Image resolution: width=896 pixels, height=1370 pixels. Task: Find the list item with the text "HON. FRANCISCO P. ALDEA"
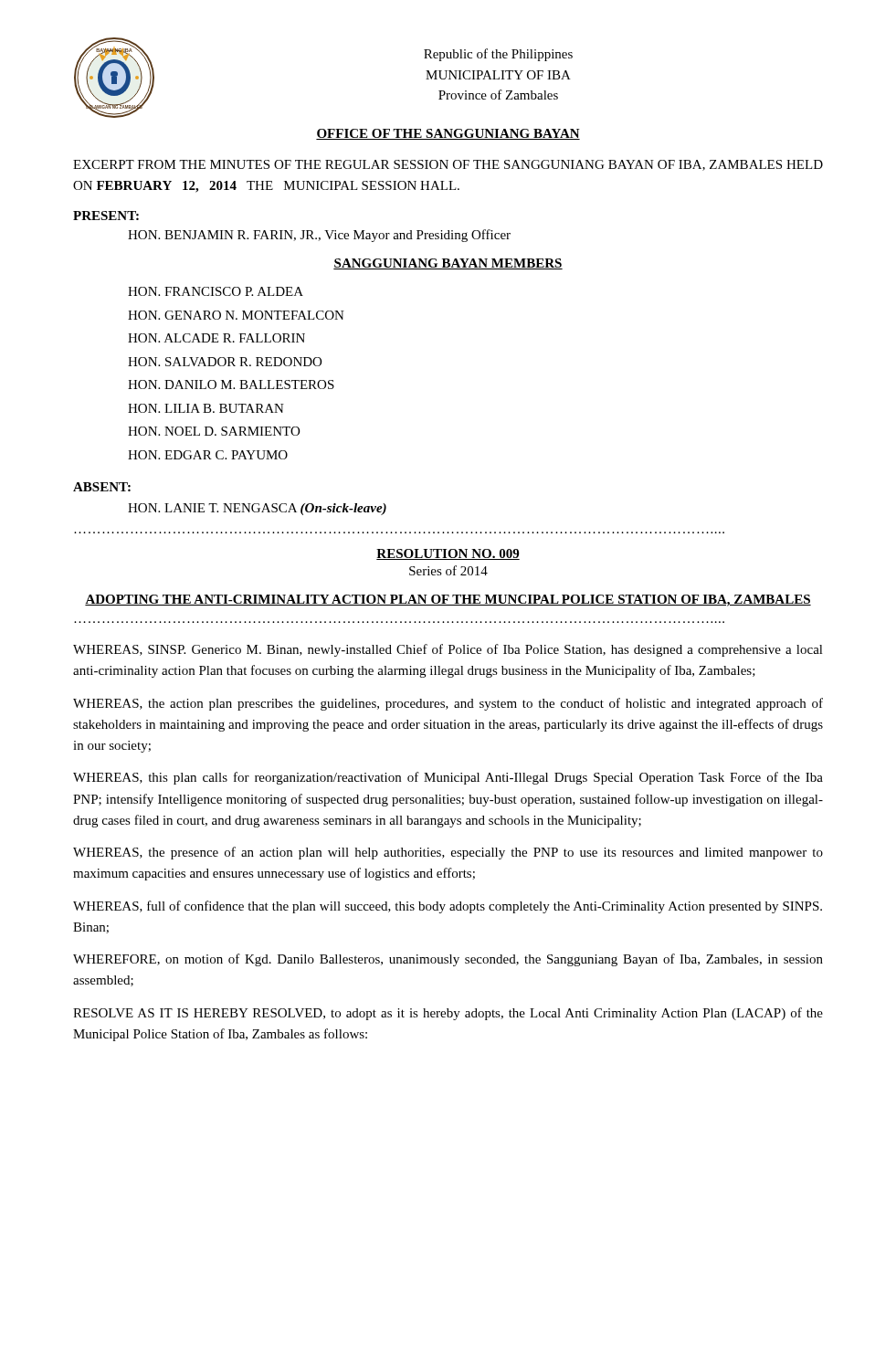tap(216, 291)
